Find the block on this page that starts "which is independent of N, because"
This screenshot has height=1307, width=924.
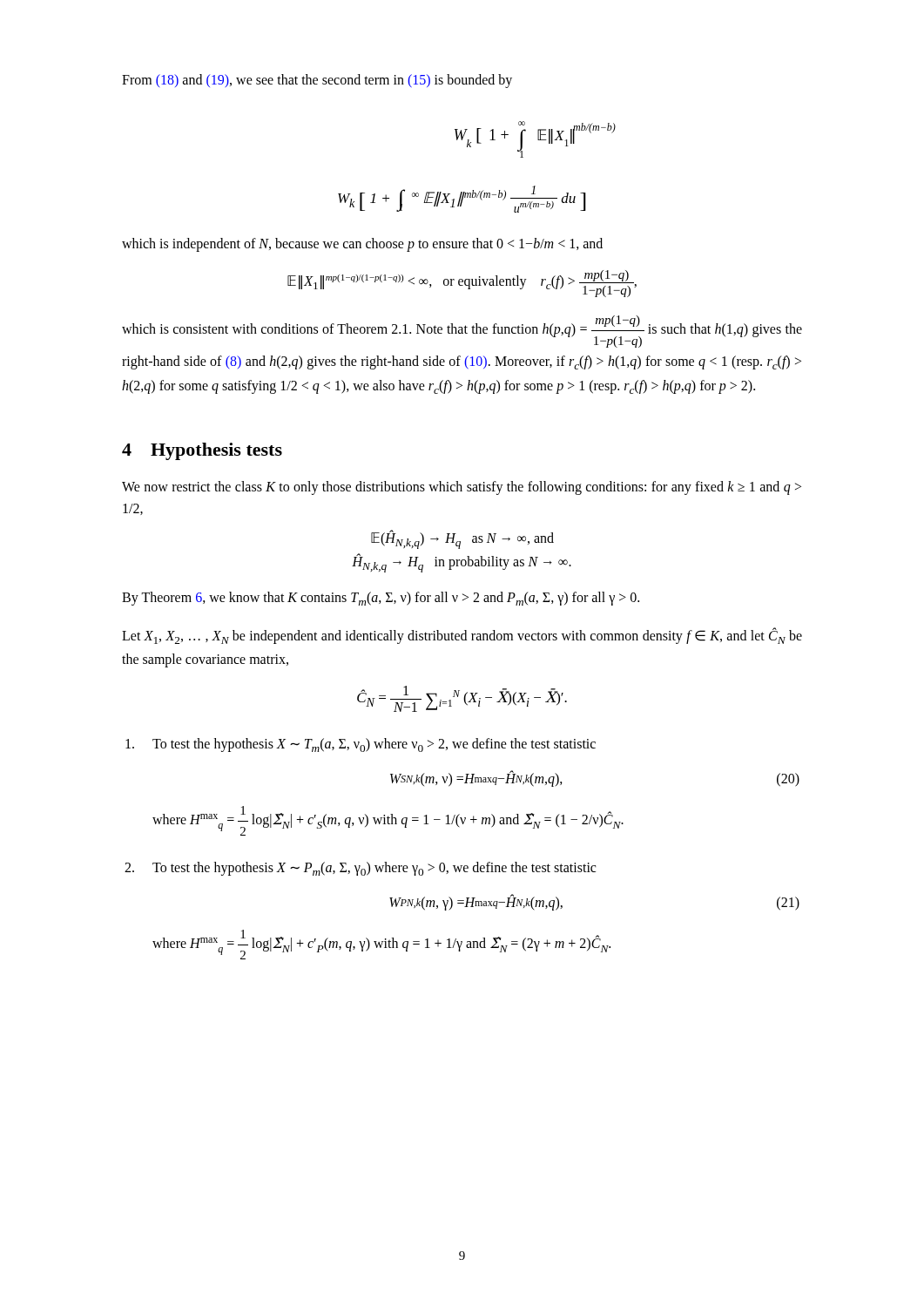362,243
